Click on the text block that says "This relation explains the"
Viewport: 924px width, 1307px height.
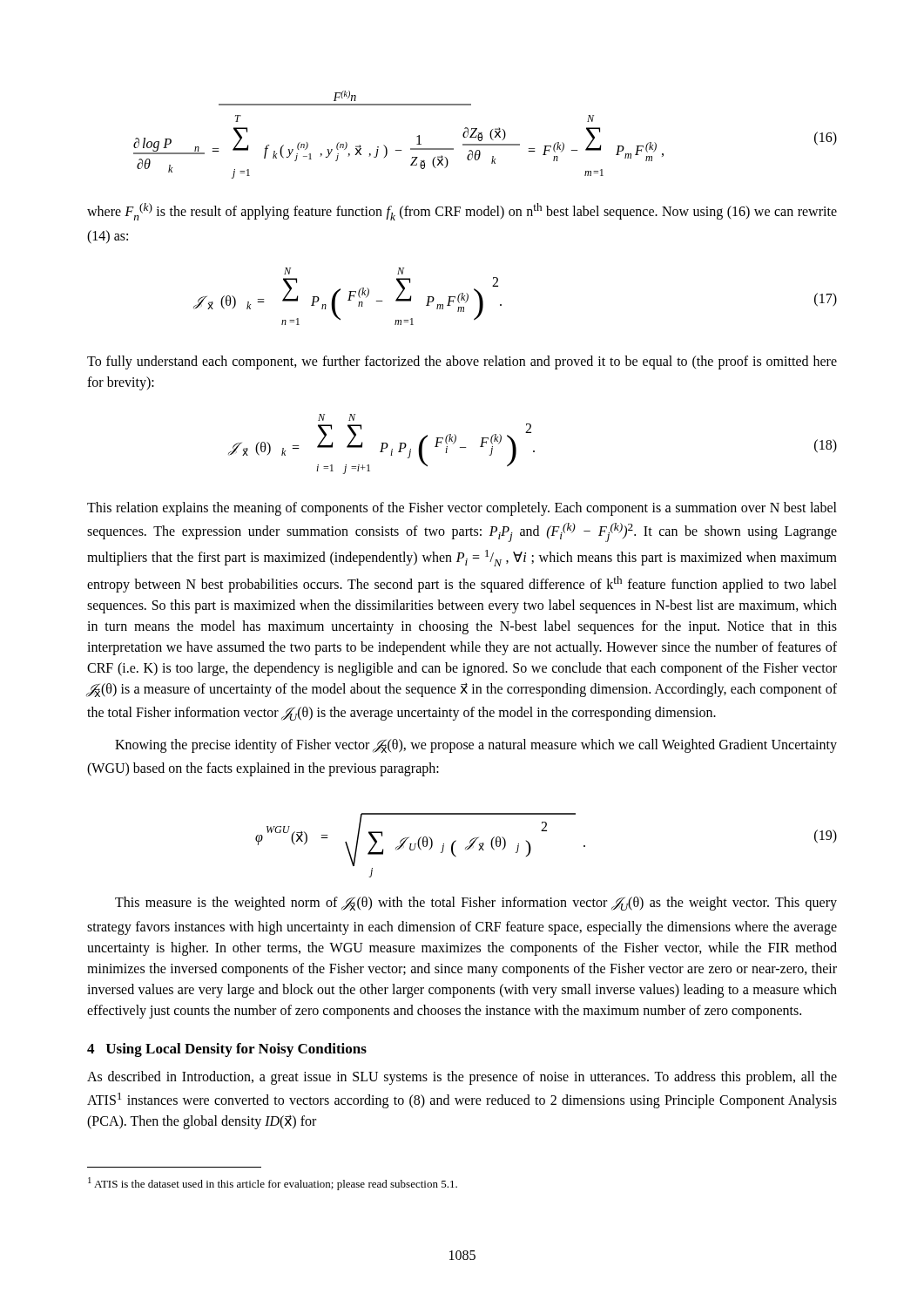(462, 638)
